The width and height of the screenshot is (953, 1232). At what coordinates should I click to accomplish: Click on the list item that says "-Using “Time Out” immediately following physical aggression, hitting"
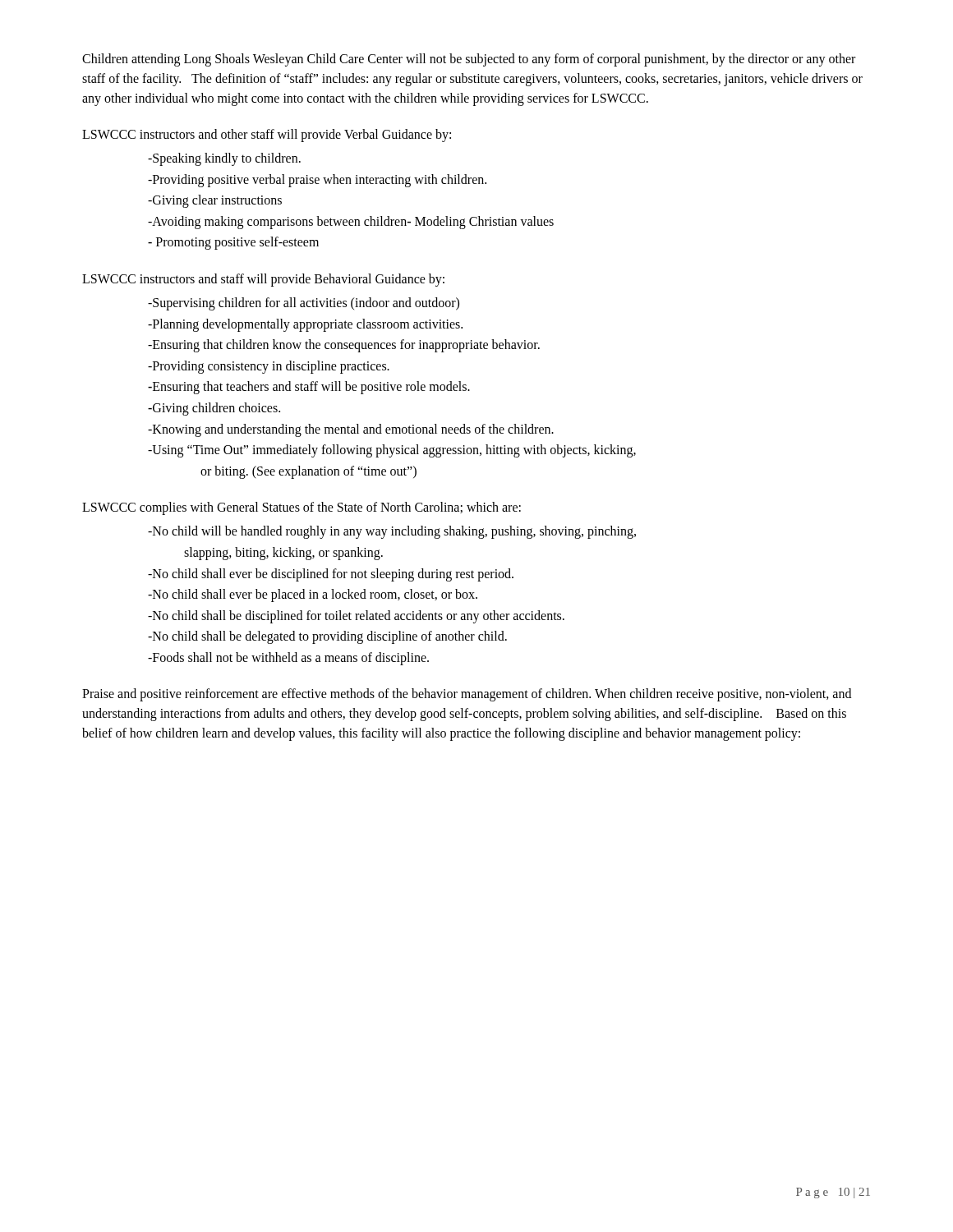click(392, 460)
